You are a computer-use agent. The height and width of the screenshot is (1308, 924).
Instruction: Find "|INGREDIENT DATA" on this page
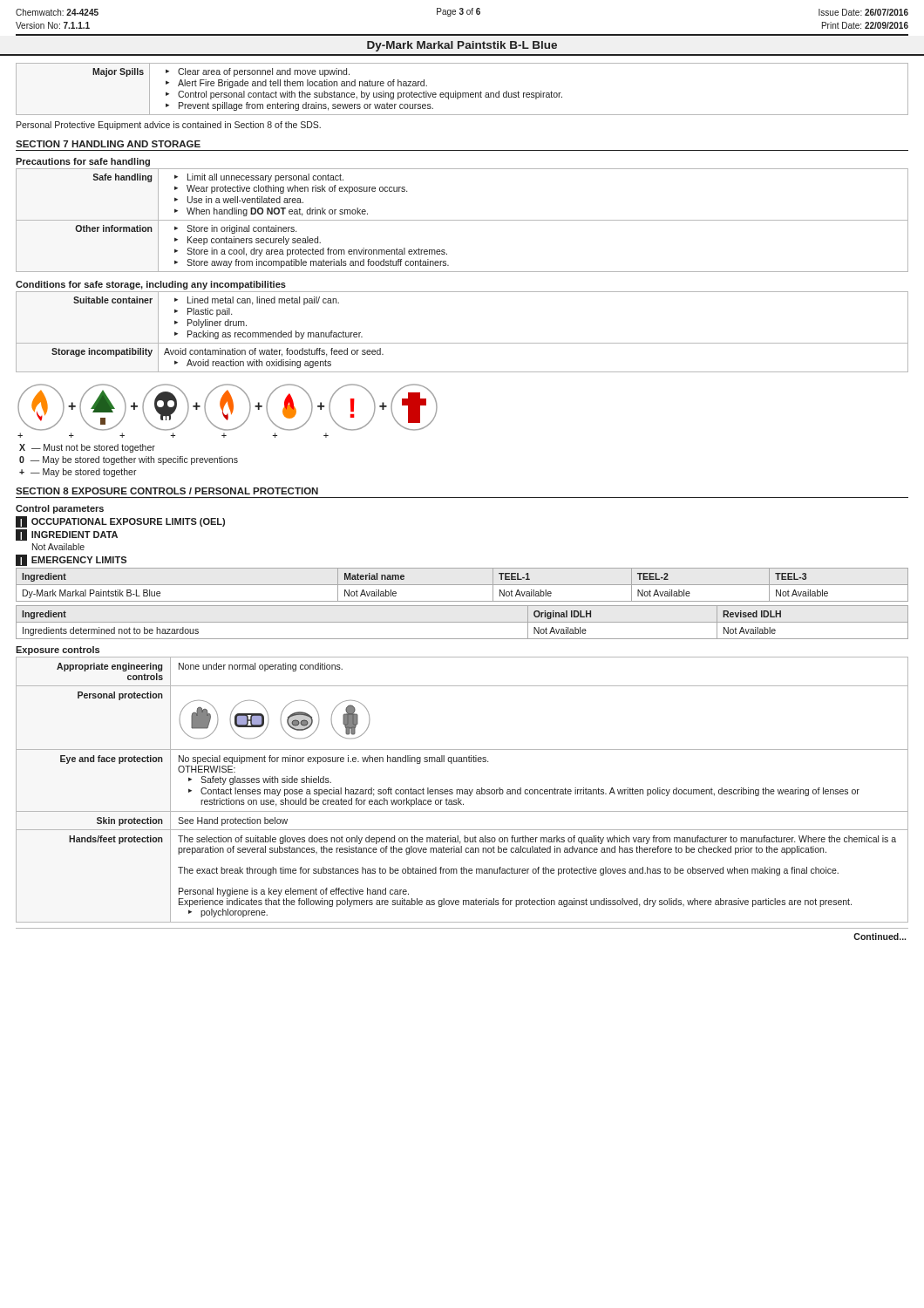tap(67, 535)
